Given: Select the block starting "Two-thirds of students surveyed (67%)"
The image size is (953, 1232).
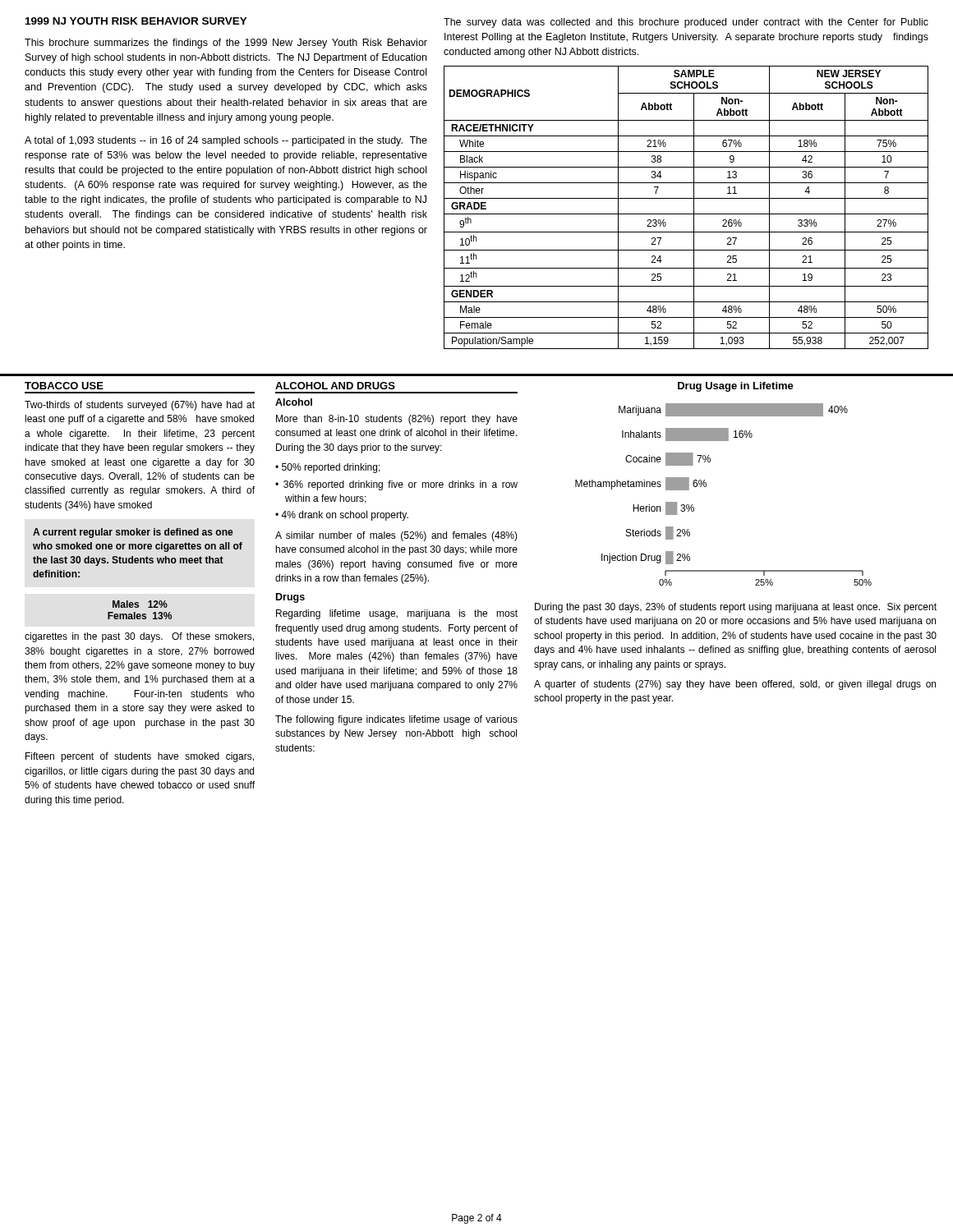Looking at the screenshot, I should click(x=140, y=455).
